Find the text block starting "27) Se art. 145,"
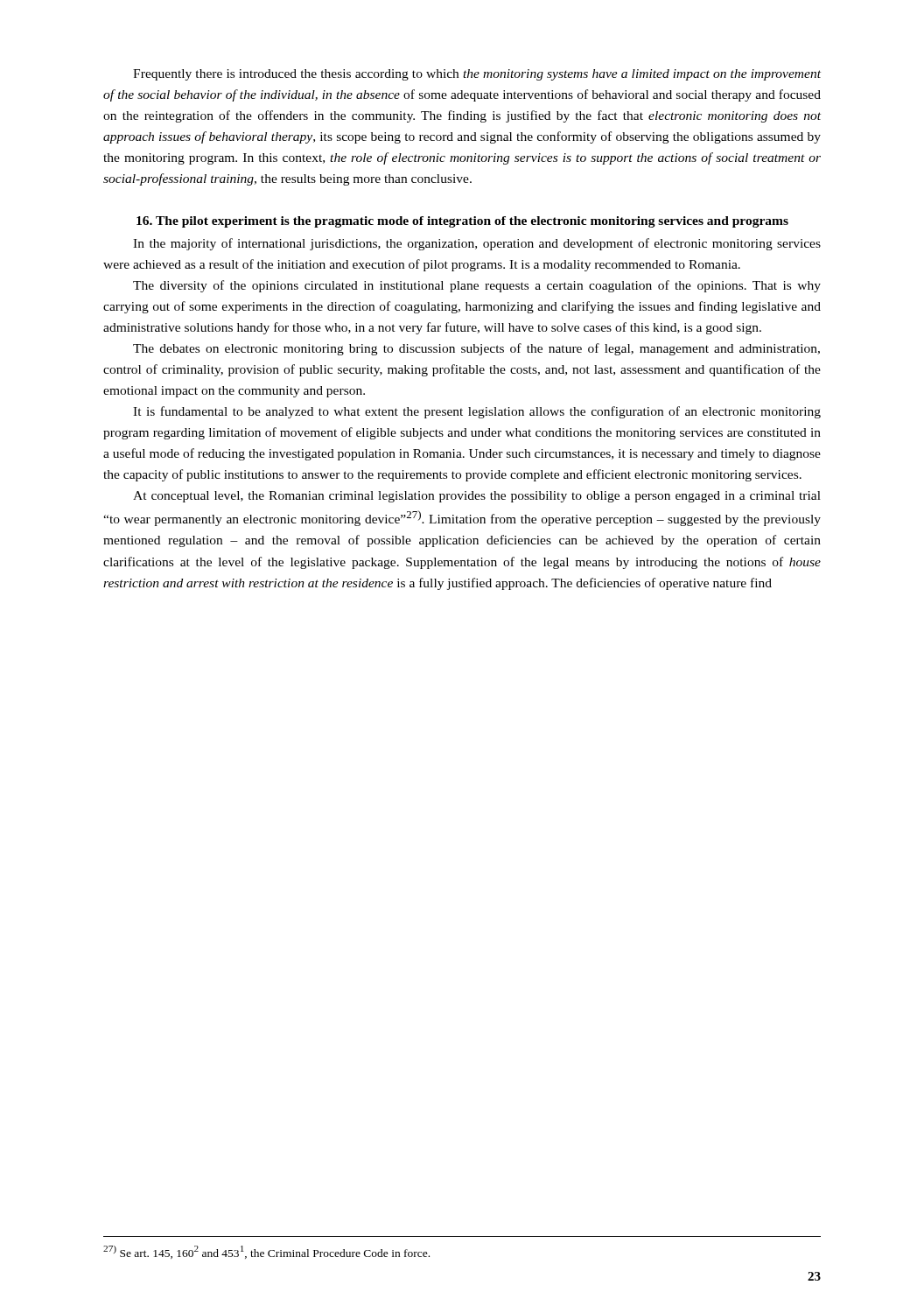The height and width of the screenshot is (1313, 924). pos(267,1251)
